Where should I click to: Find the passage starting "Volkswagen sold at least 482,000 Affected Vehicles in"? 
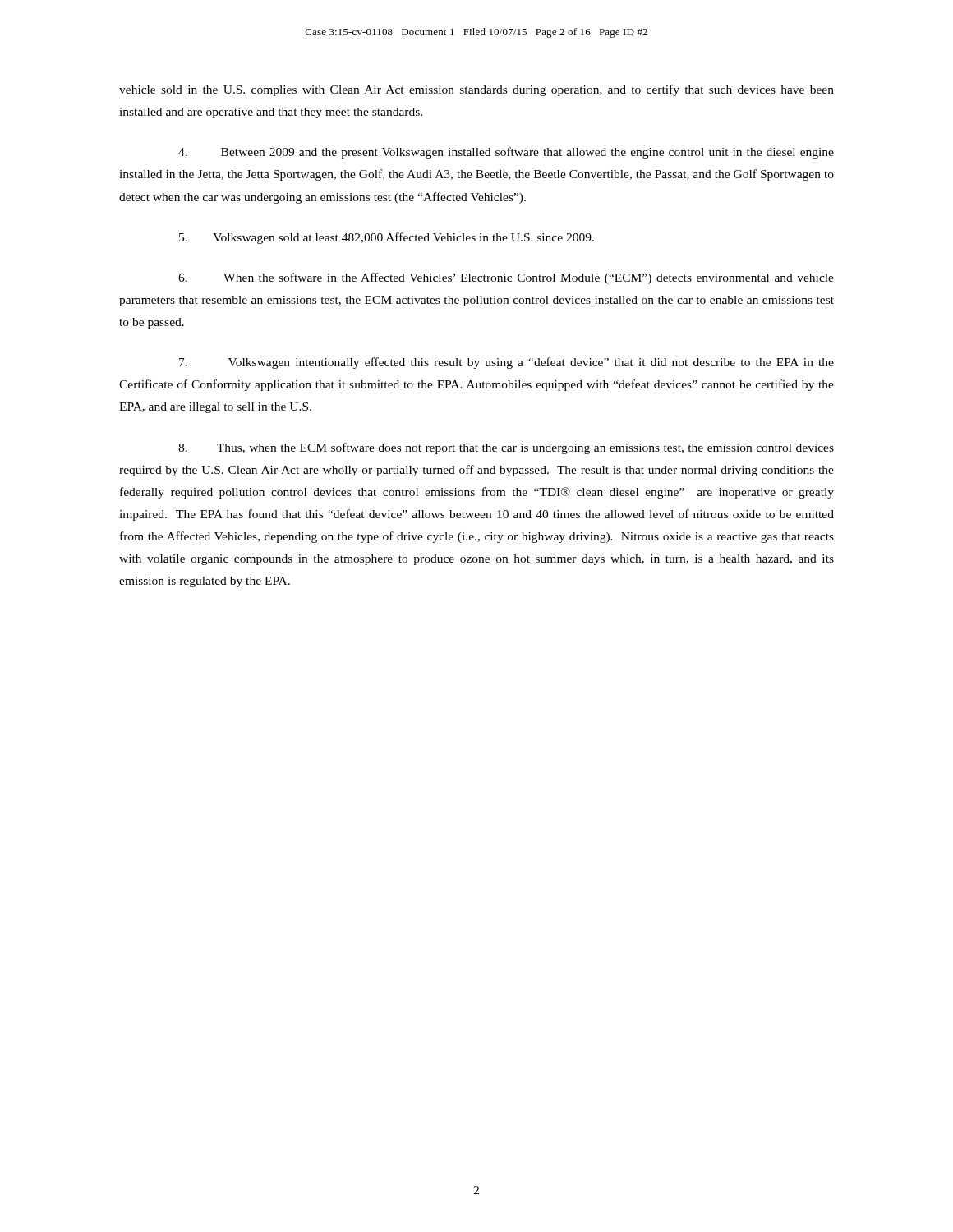[x=386, y=237]
